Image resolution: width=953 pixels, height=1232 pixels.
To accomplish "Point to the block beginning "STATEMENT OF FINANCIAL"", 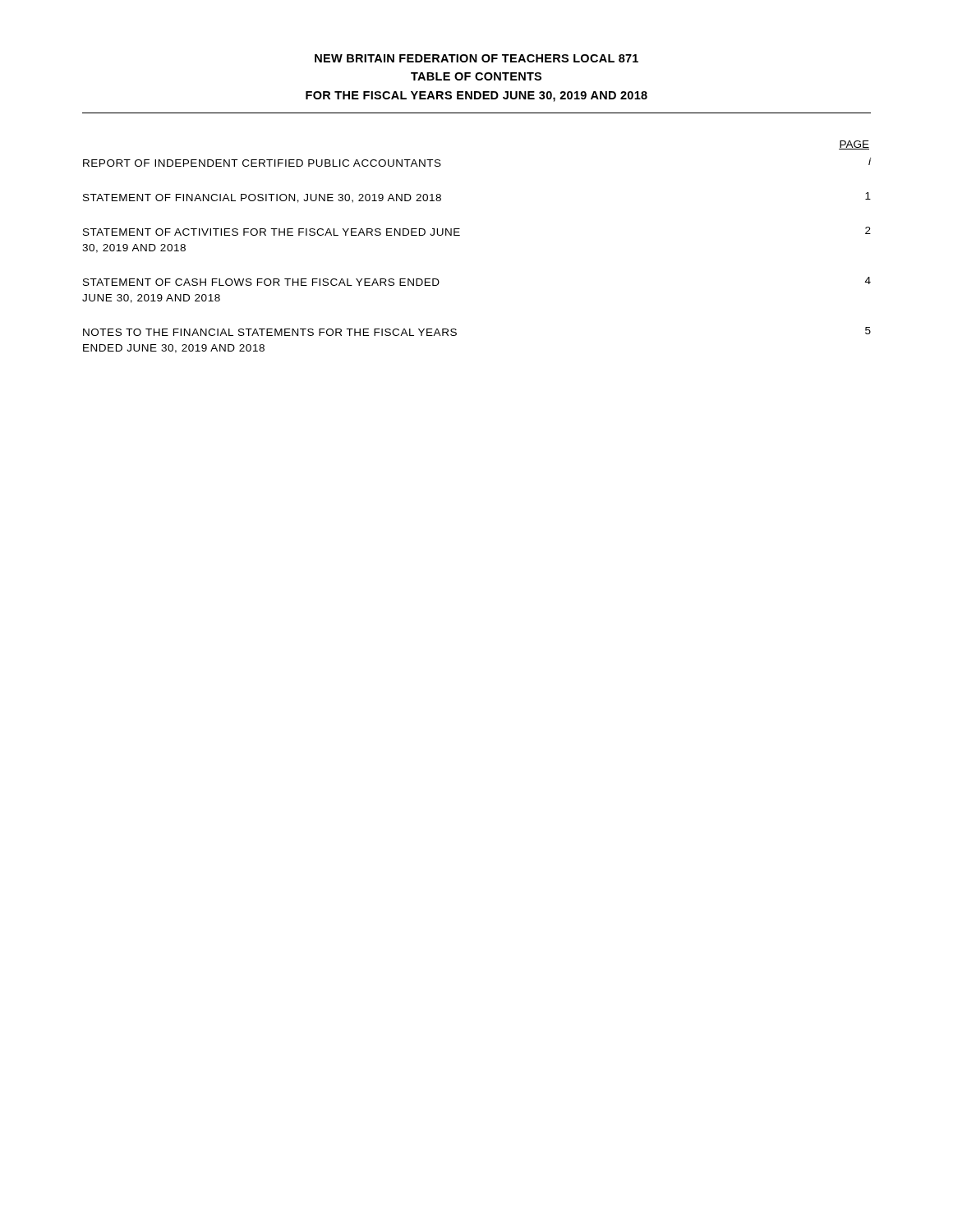I will coord(260,198).
